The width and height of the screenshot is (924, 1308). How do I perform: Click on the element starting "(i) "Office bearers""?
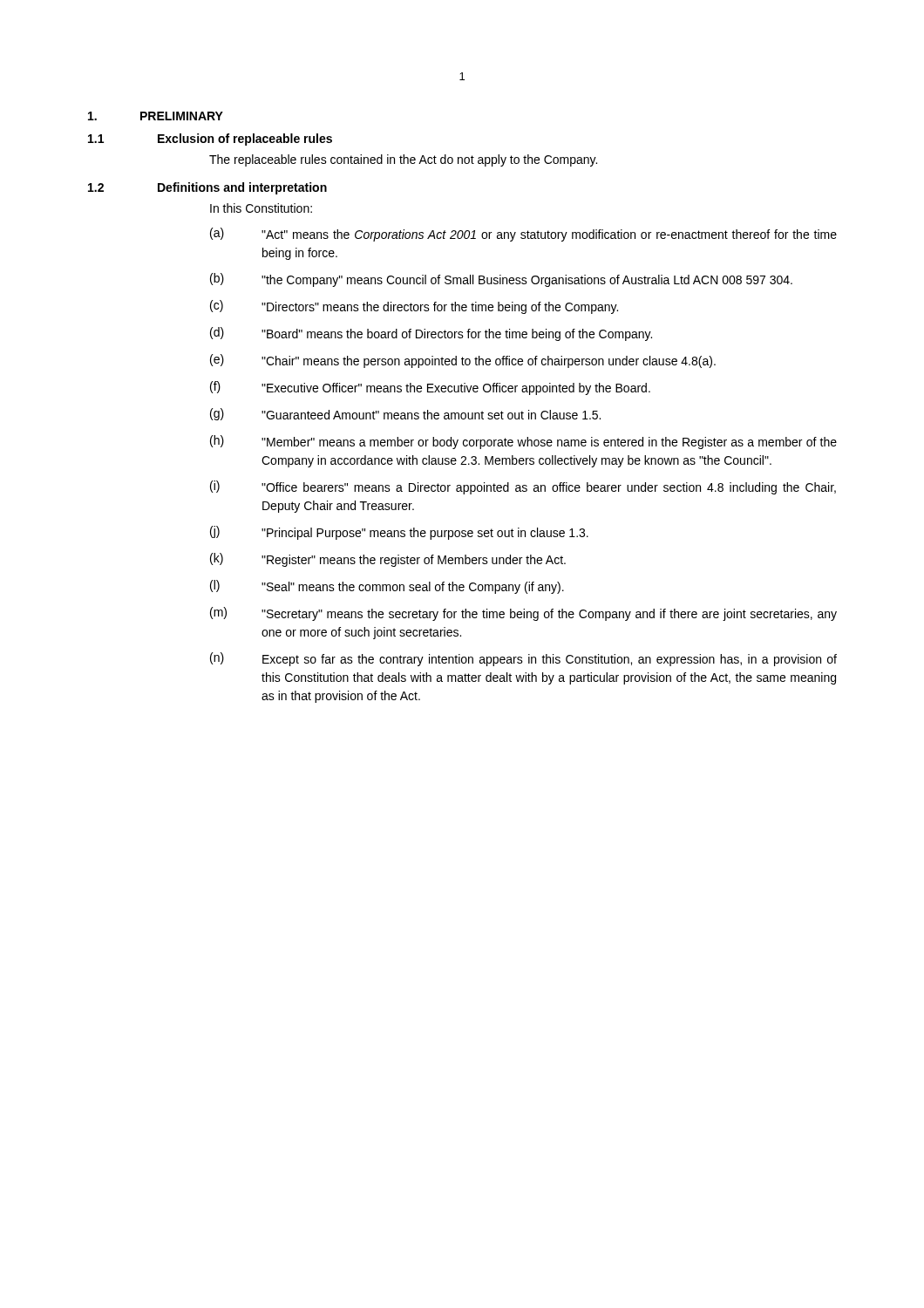tap(523, 497)
